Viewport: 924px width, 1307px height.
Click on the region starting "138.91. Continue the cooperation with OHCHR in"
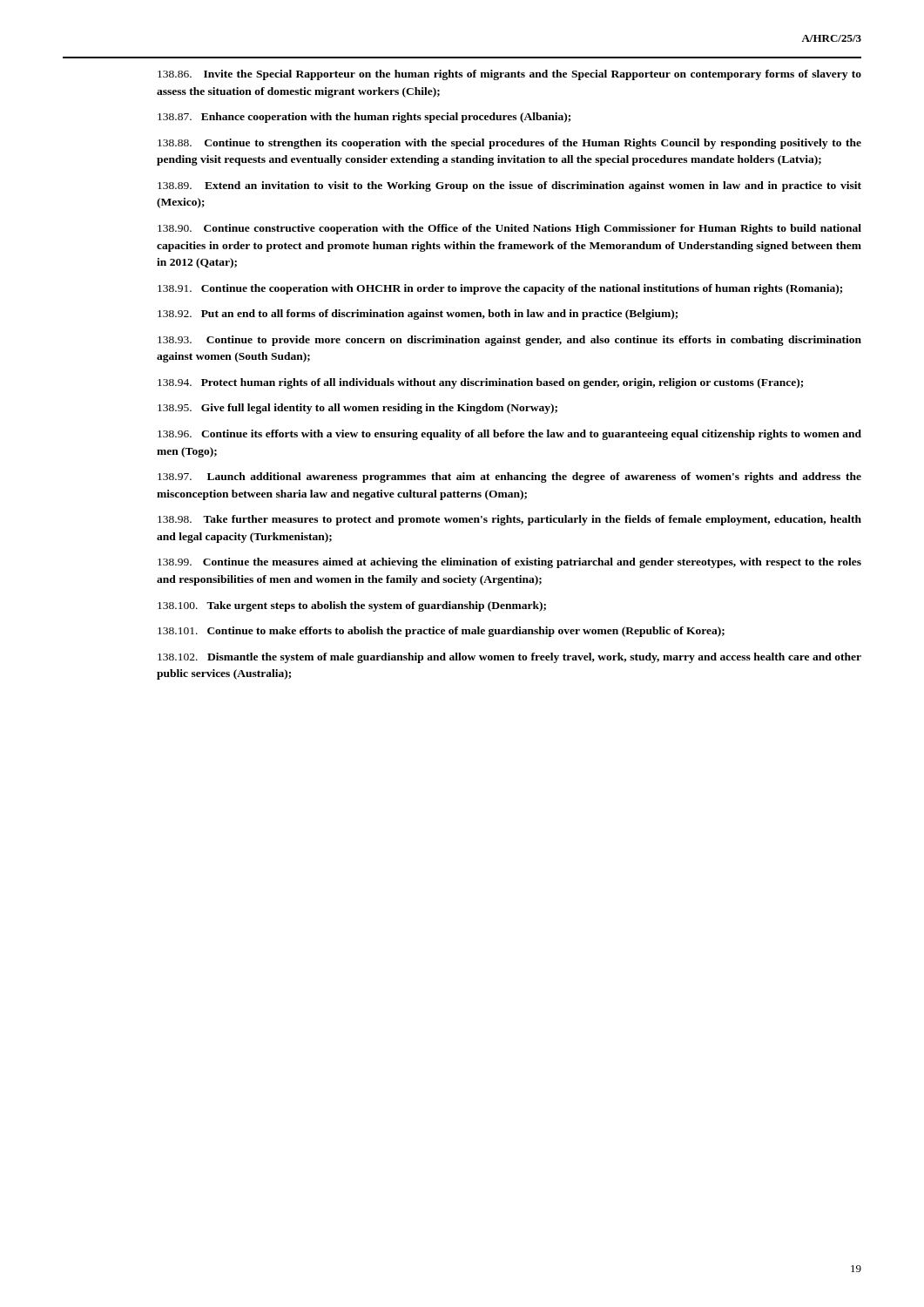click(509, 288)
